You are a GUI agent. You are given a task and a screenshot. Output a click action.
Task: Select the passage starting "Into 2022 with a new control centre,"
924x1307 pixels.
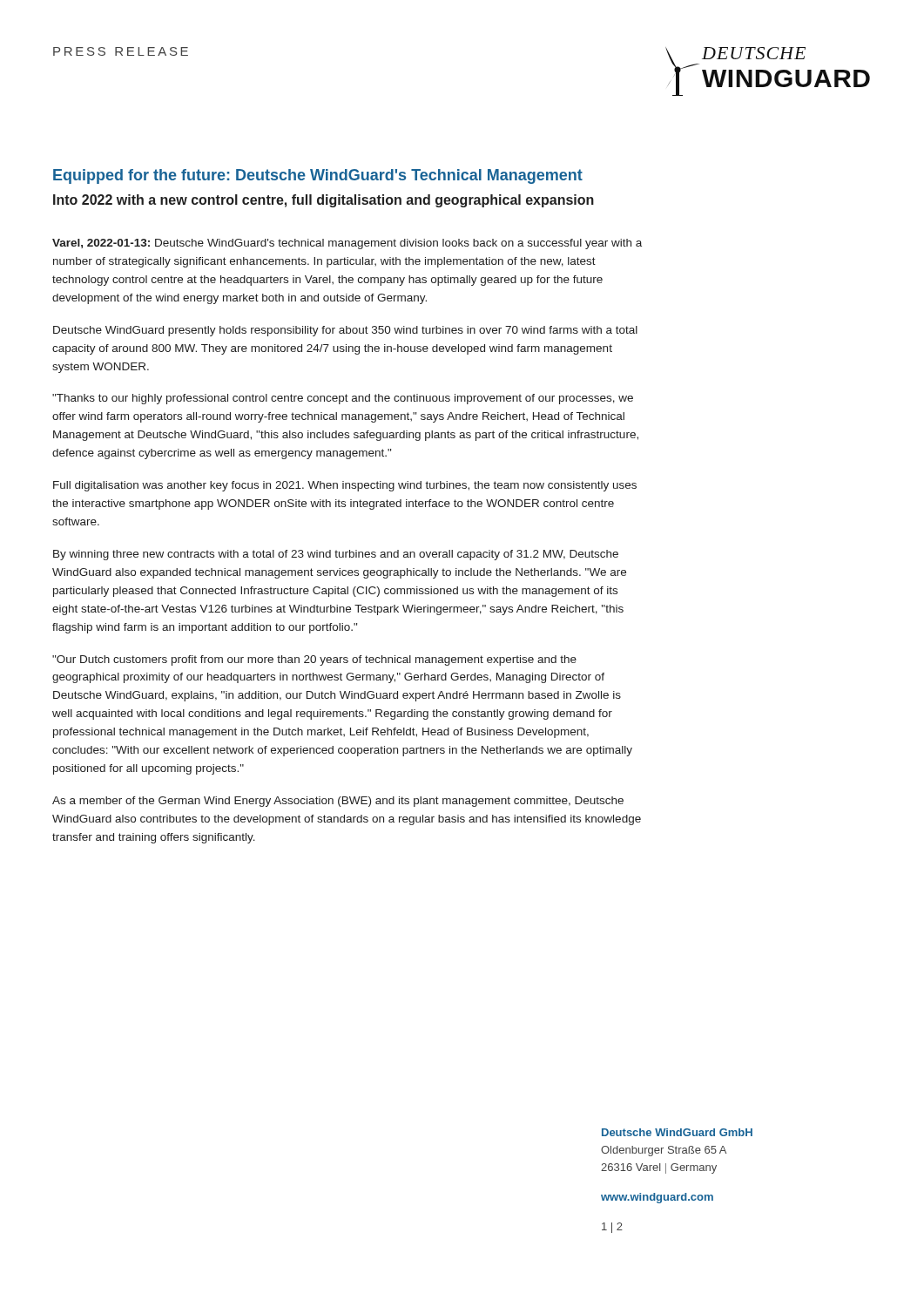(x=323, y=200)
